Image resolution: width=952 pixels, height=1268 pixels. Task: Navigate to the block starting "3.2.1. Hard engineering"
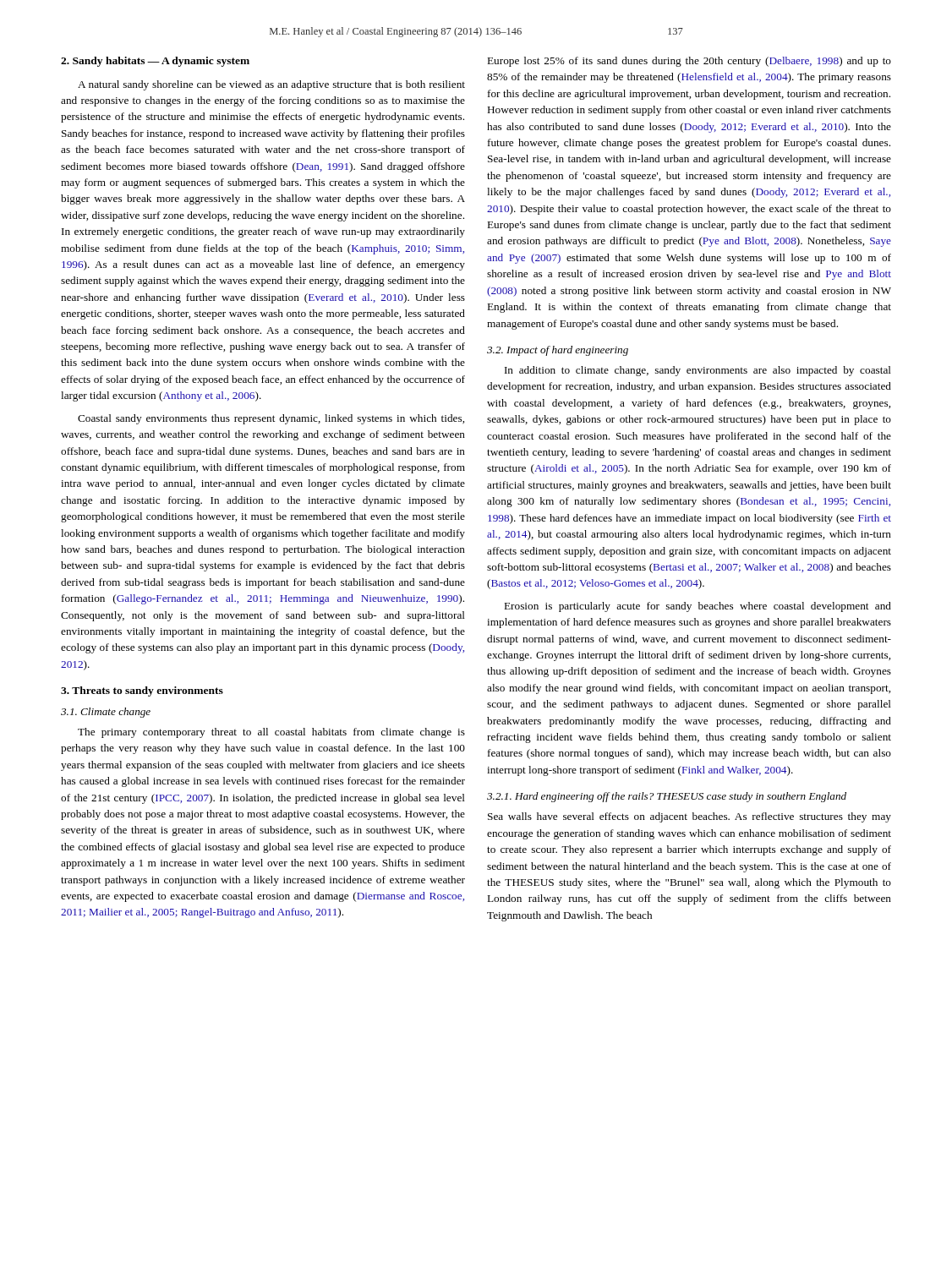click(x=667, y=796)
